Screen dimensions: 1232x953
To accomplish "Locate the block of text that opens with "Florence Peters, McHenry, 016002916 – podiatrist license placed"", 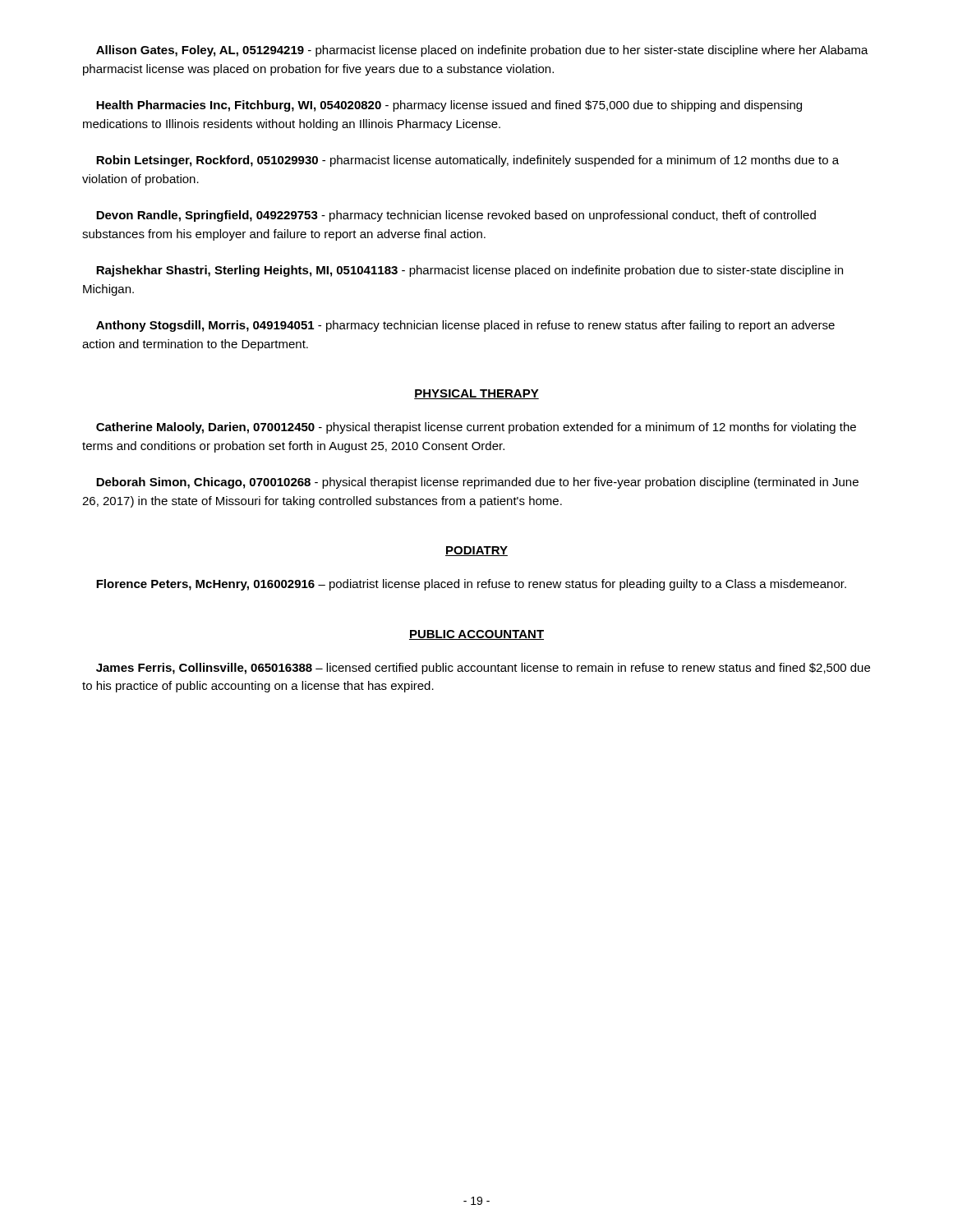I will (465, 584).
